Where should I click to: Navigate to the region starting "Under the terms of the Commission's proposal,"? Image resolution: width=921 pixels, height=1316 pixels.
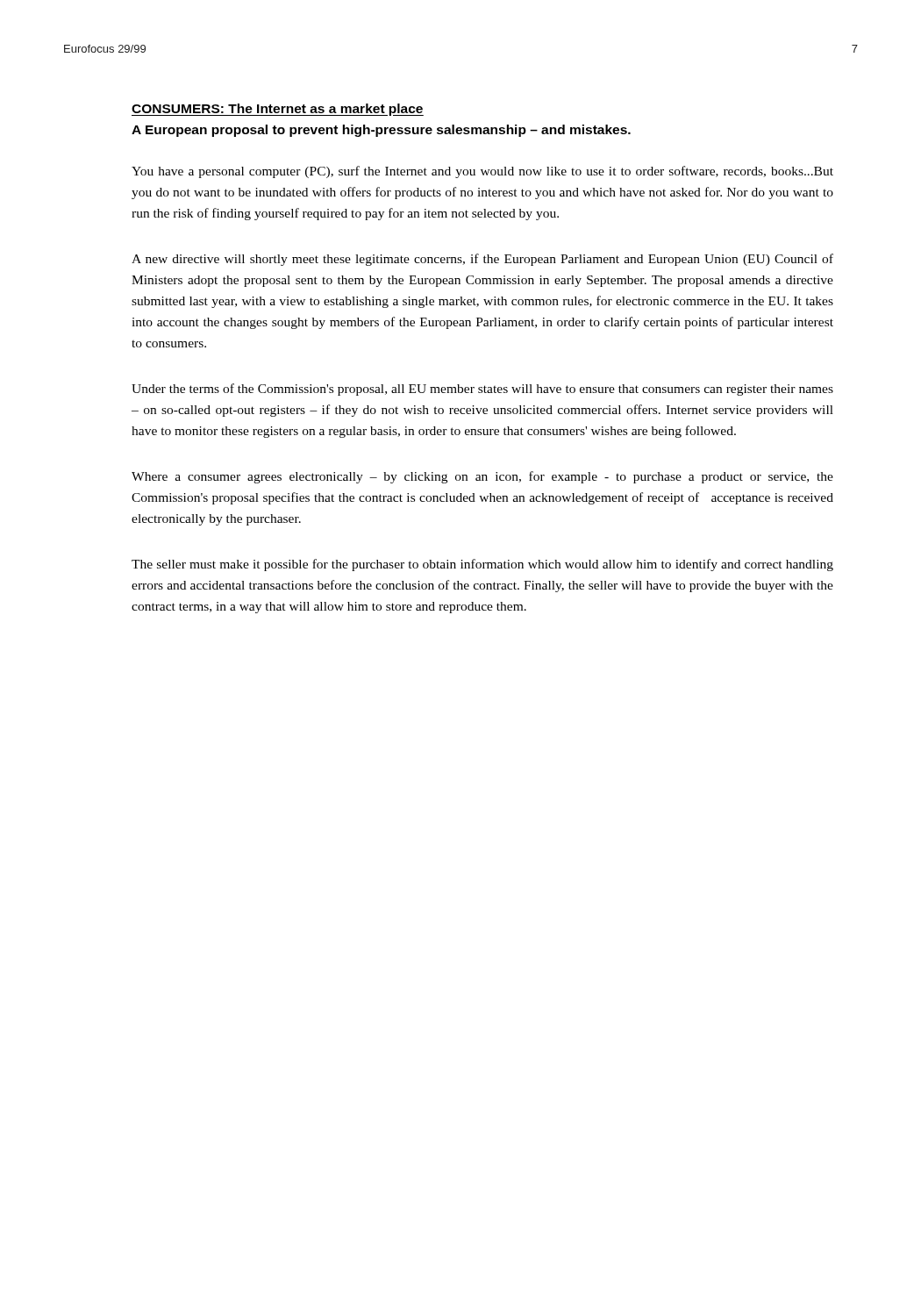[x=482, y=409]
